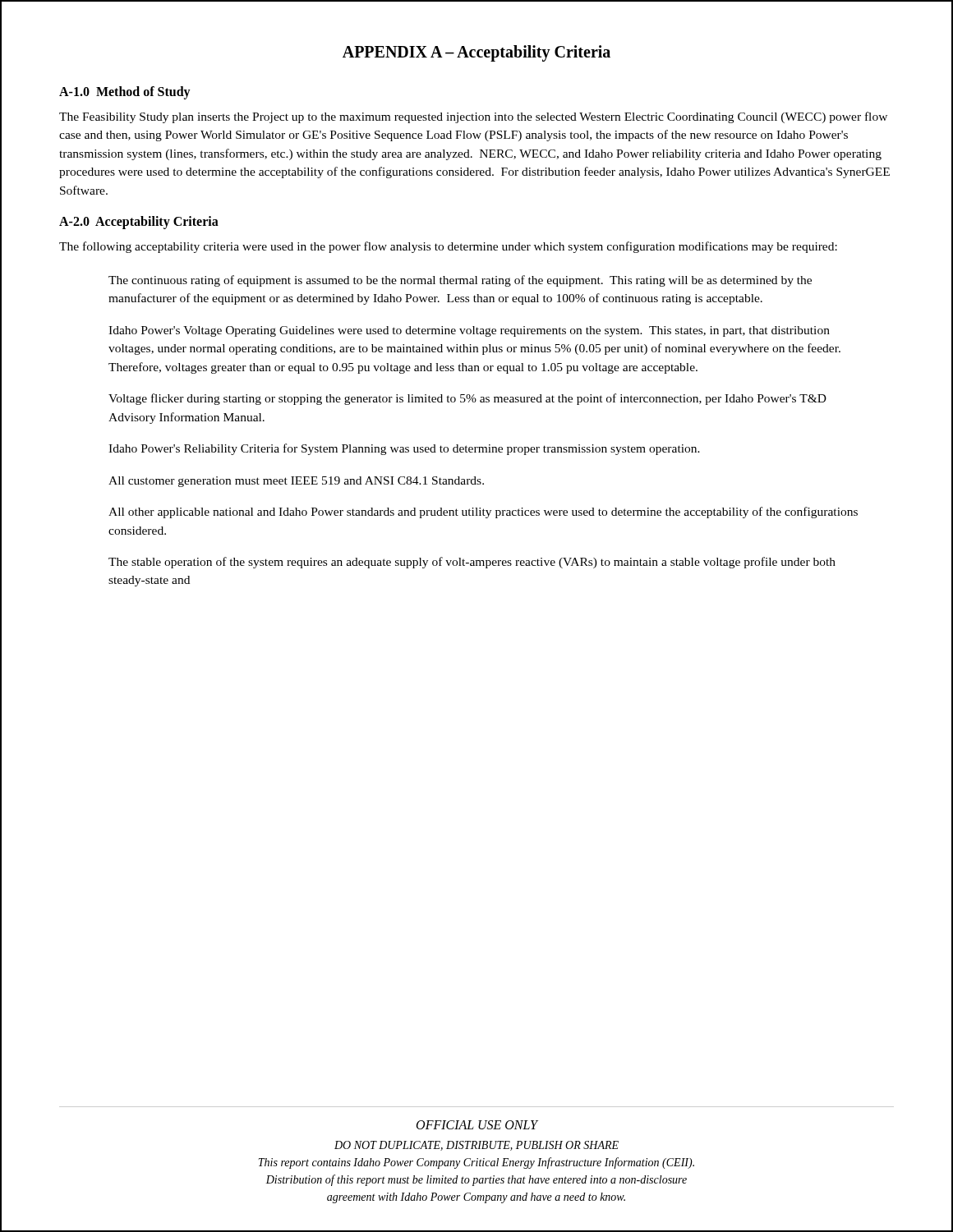Point to the block starting "Idaho Power's Reliability"
The height and width of the screenshot is (1232, 953).
404,448
